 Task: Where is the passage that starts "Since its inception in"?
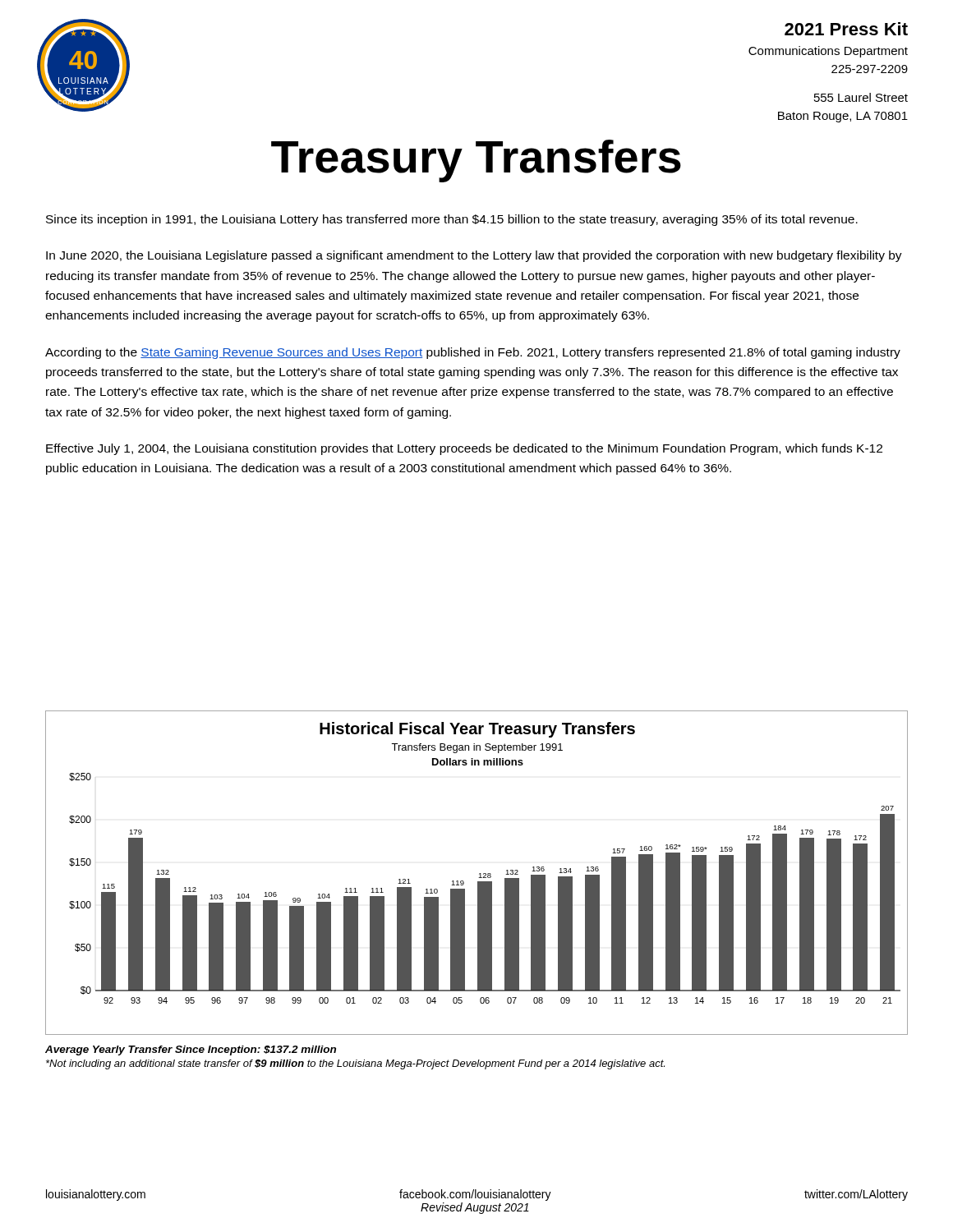(452, 219)
